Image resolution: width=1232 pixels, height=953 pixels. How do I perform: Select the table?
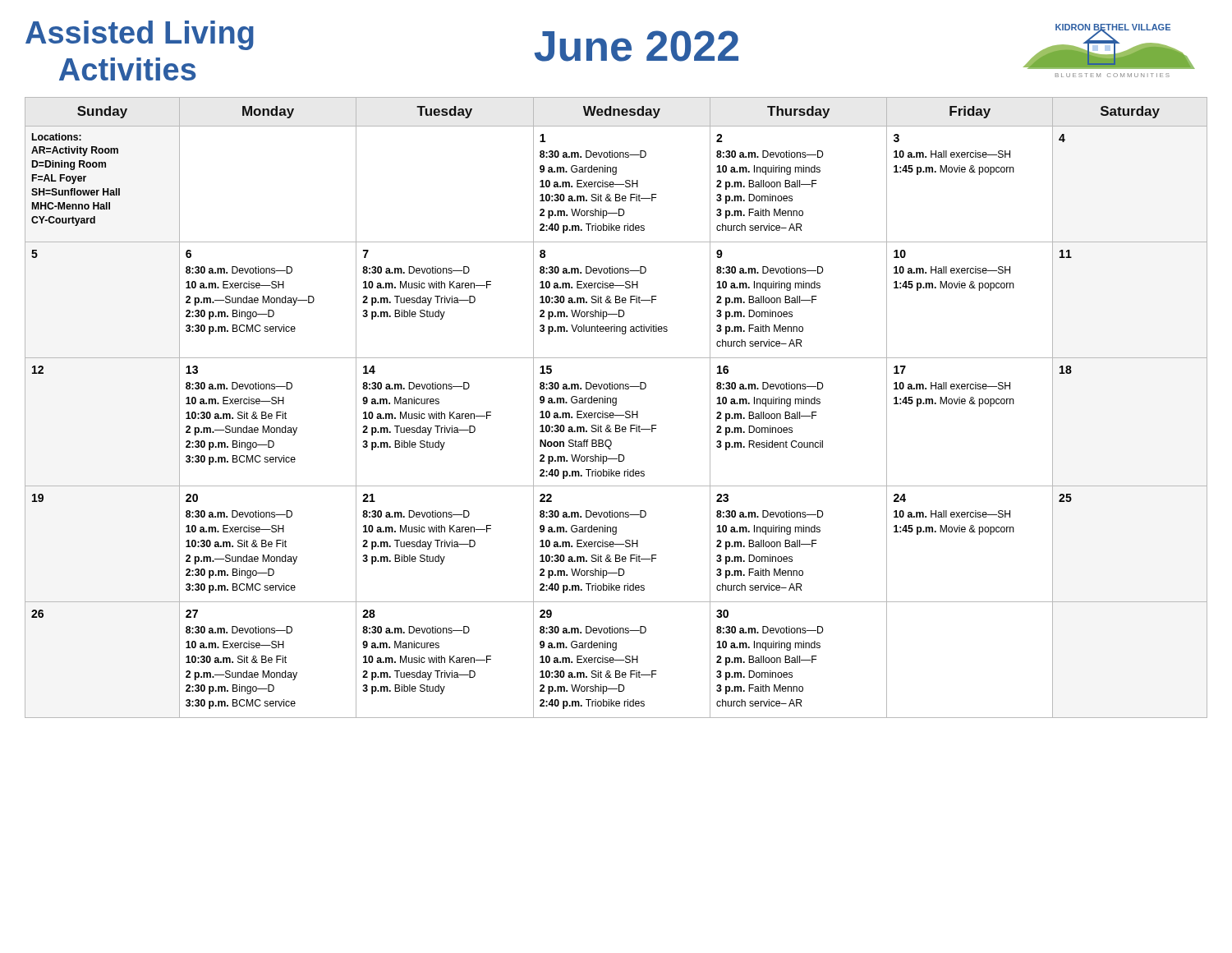click(x=616, y=407)
